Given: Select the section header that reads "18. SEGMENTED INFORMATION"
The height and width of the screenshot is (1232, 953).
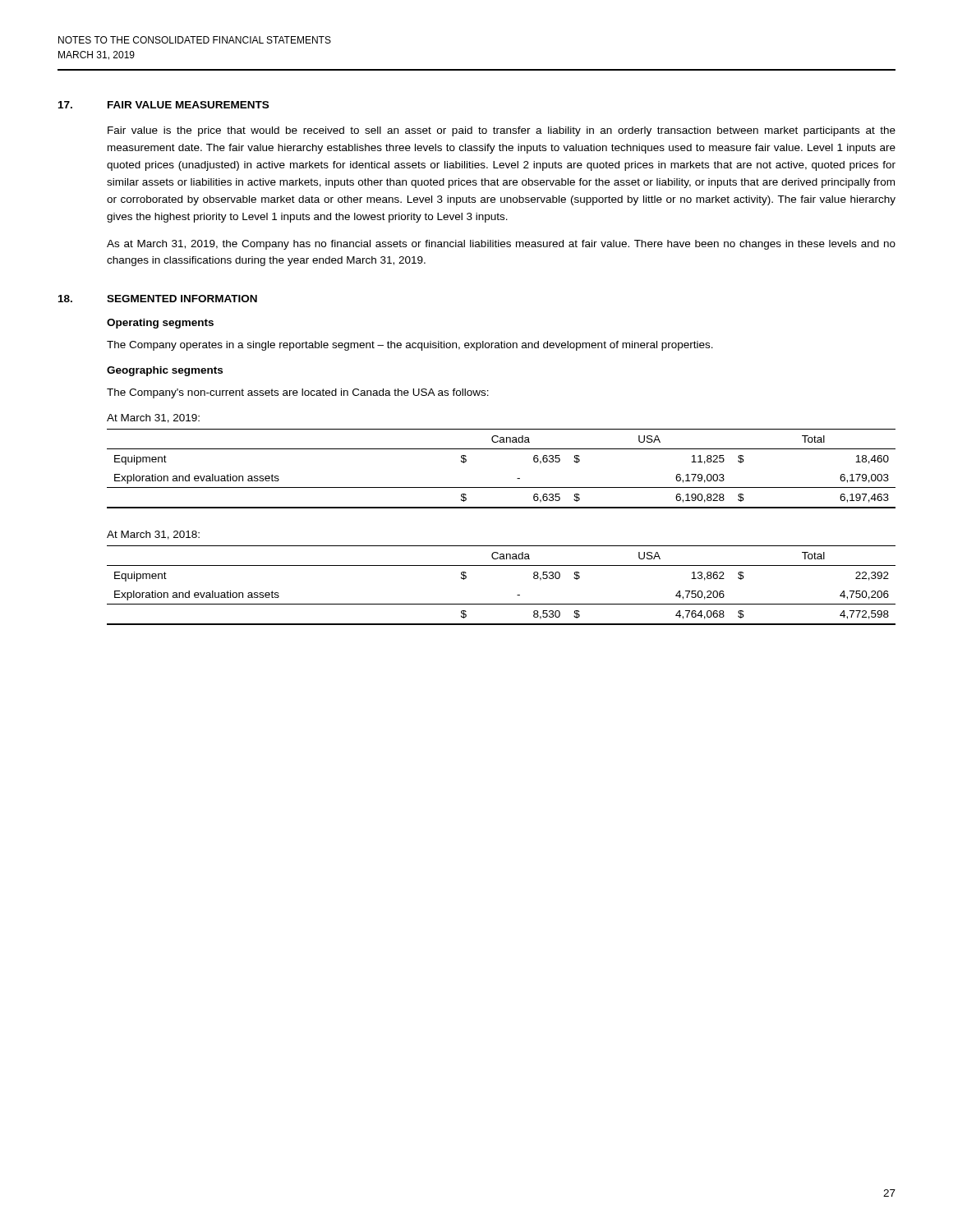Looking at the screenshot, I should click(x=158, y=299).
